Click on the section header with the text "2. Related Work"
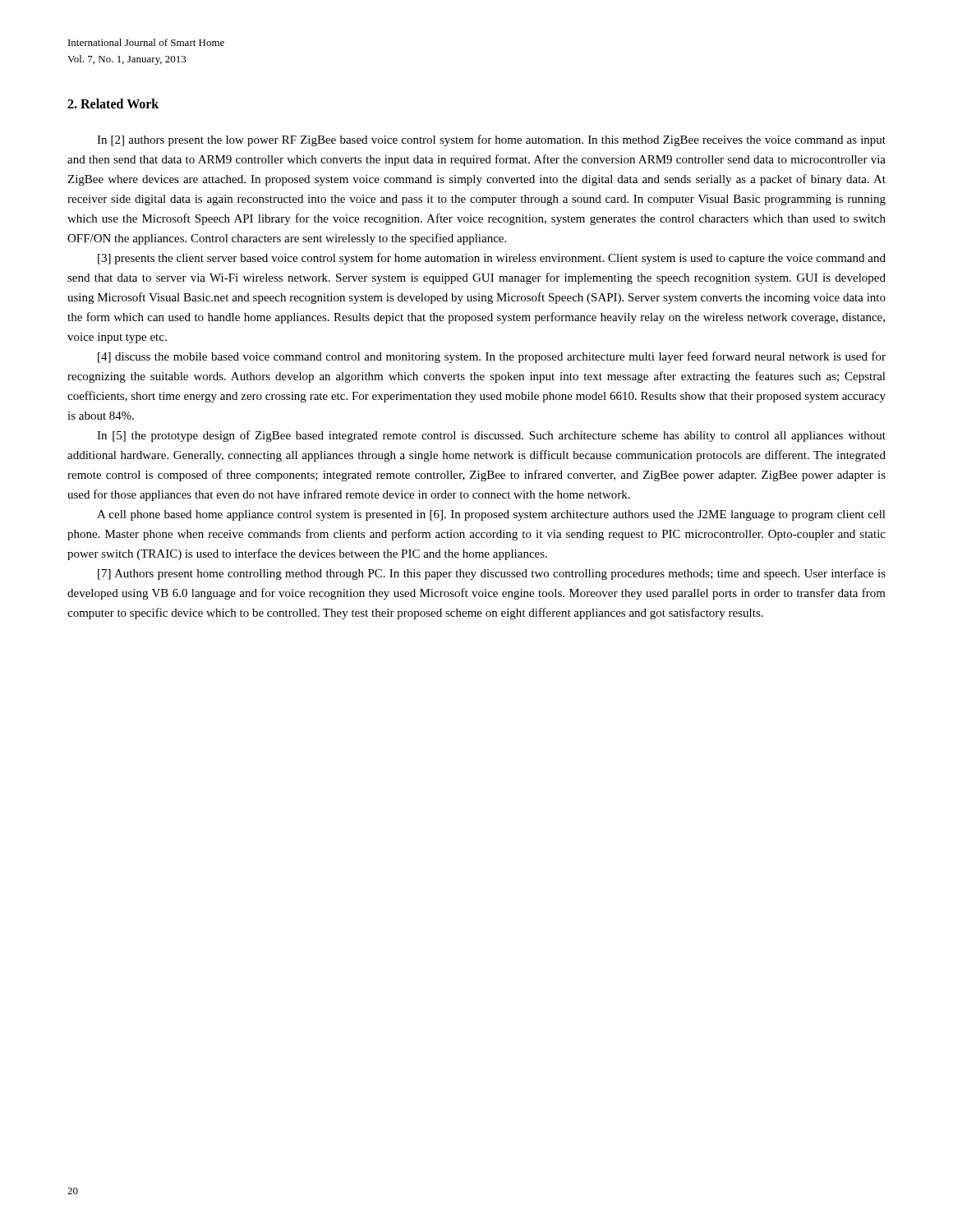This screenshot has height=1232, width=953. click(x=113, y=104)
